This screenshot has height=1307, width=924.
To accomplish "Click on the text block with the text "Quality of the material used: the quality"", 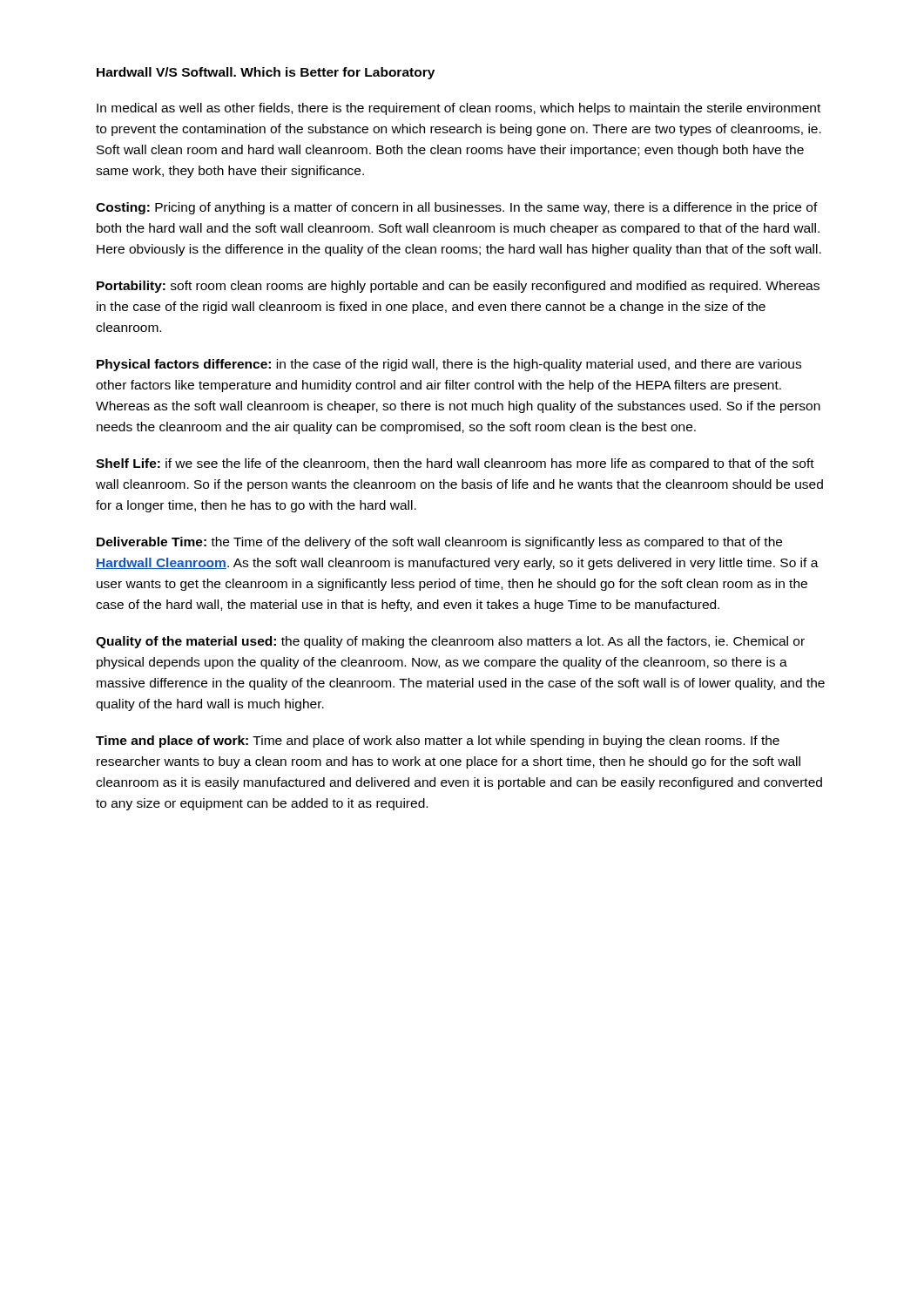I will pyautogui.click(x=460, y=672).
